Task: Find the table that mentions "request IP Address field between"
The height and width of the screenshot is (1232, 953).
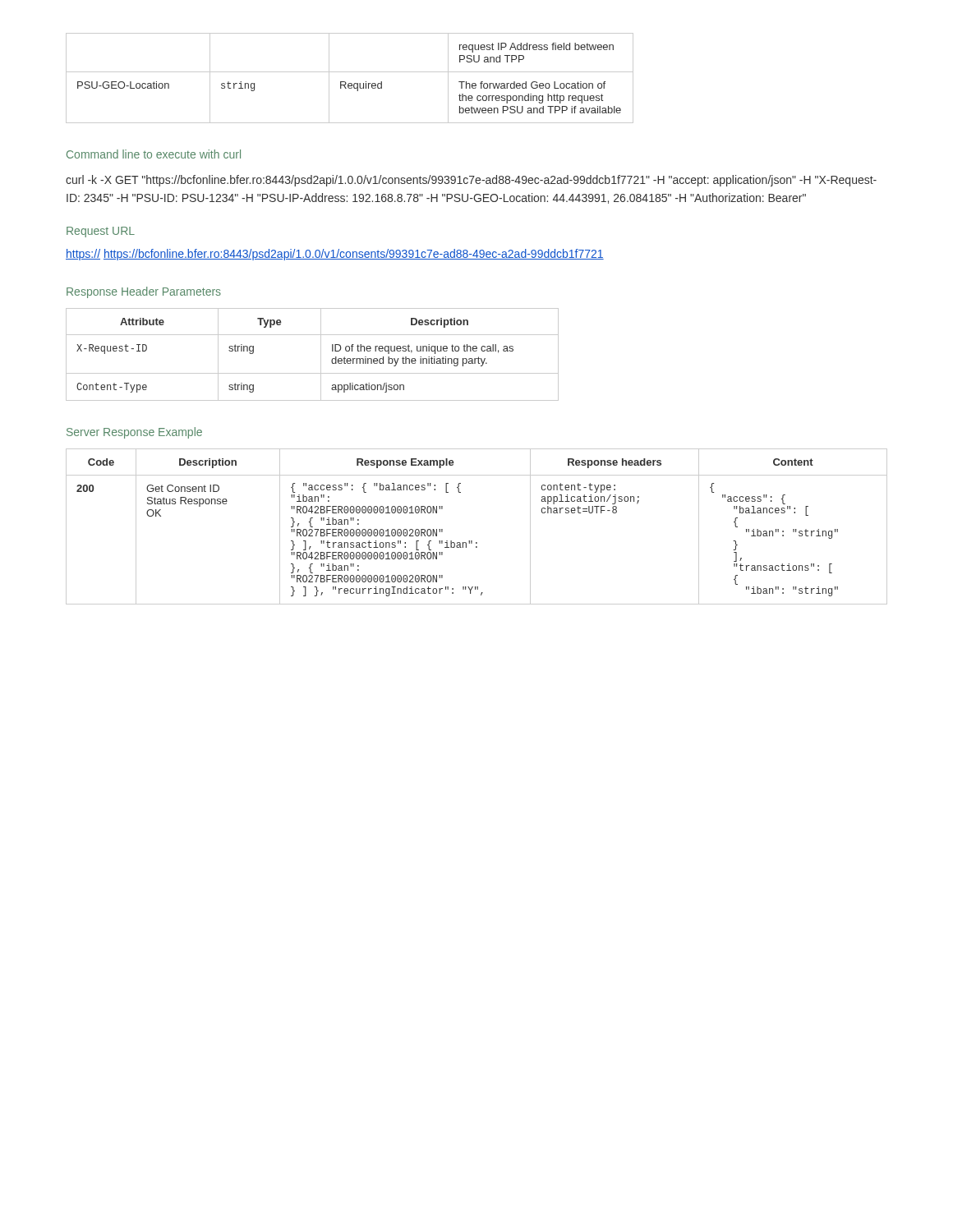Action: tap(476, 78)
